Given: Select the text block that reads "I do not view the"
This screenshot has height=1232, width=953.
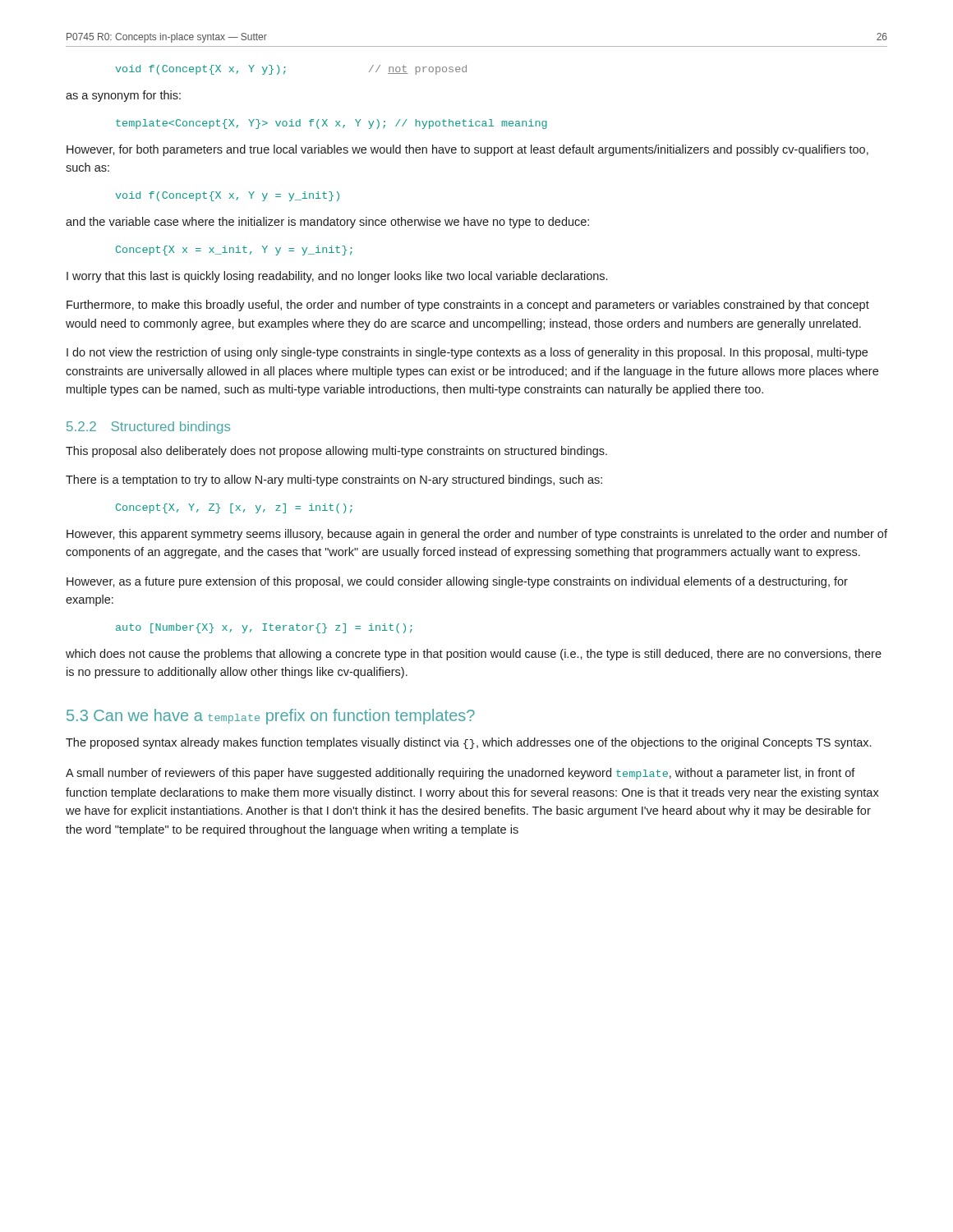Looking at the screenshot, I should pos(476,371).
